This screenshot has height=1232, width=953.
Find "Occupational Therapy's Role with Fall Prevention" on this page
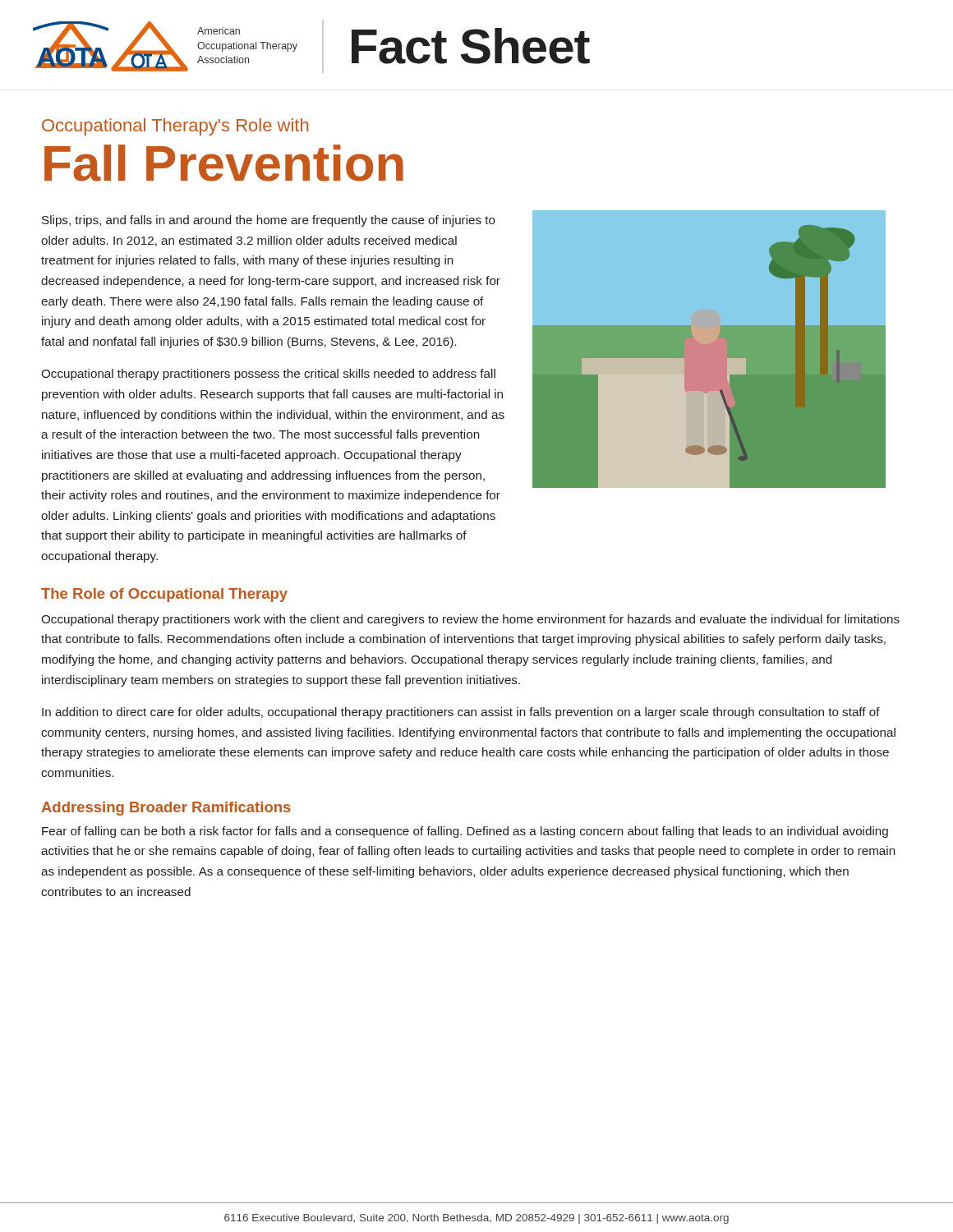tap(175, 127)
